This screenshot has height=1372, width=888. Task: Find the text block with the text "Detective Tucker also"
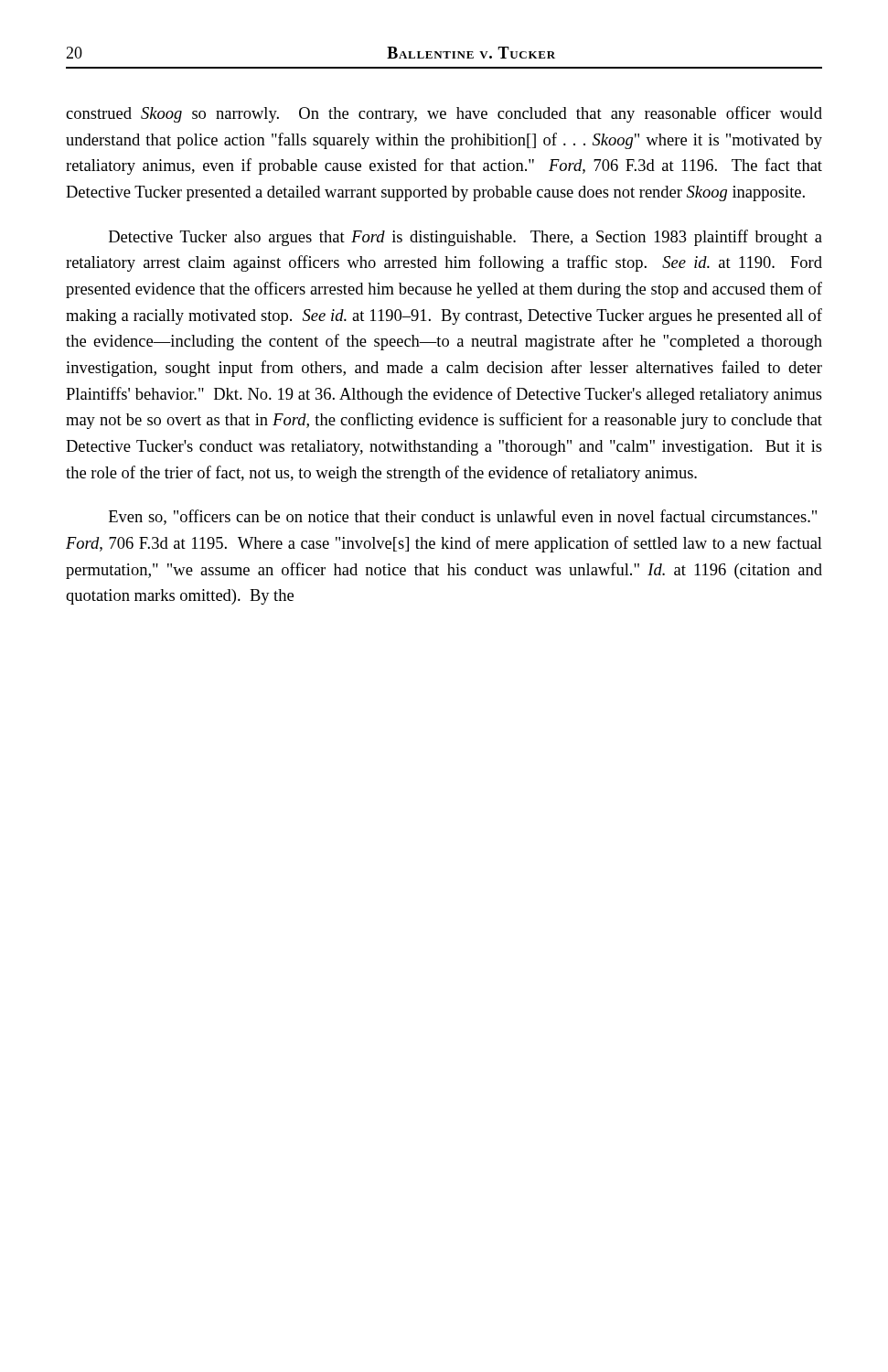pos(444,355)
